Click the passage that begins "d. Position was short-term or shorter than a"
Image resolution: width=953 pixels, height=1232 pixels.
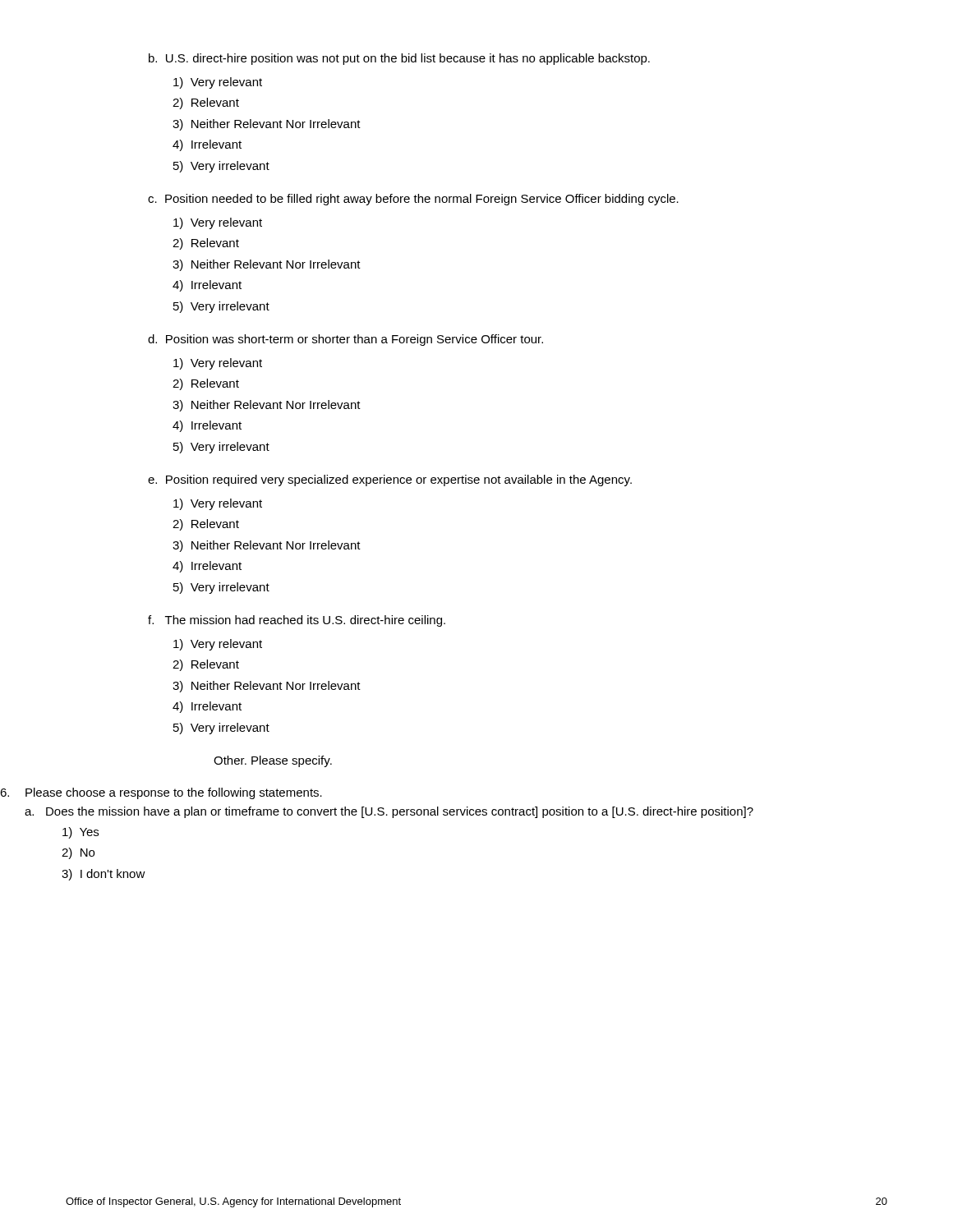click(x=345, y=340)
